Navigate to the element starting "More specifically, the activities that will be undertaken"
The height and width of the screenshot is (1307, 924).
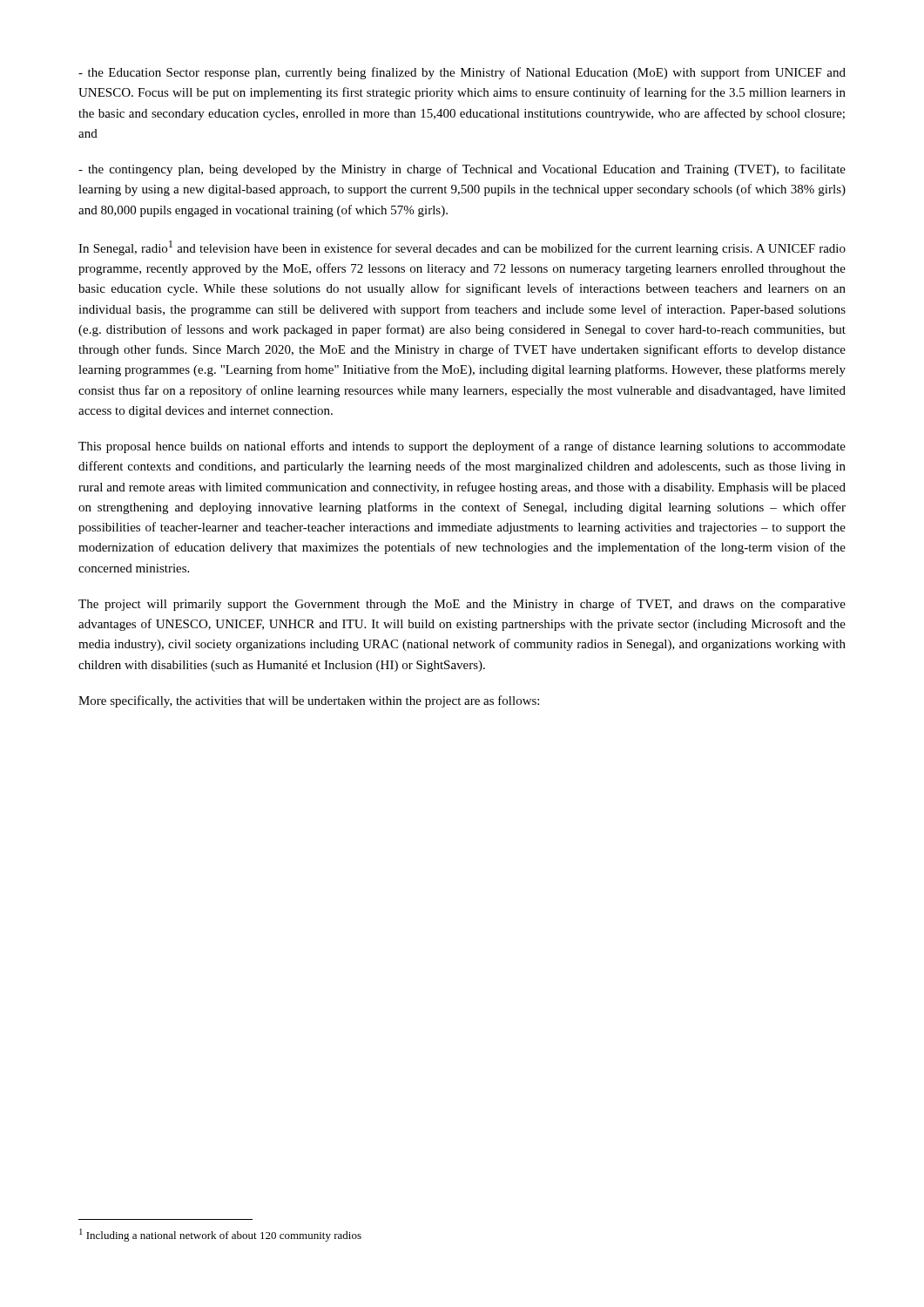pos(309,700)
